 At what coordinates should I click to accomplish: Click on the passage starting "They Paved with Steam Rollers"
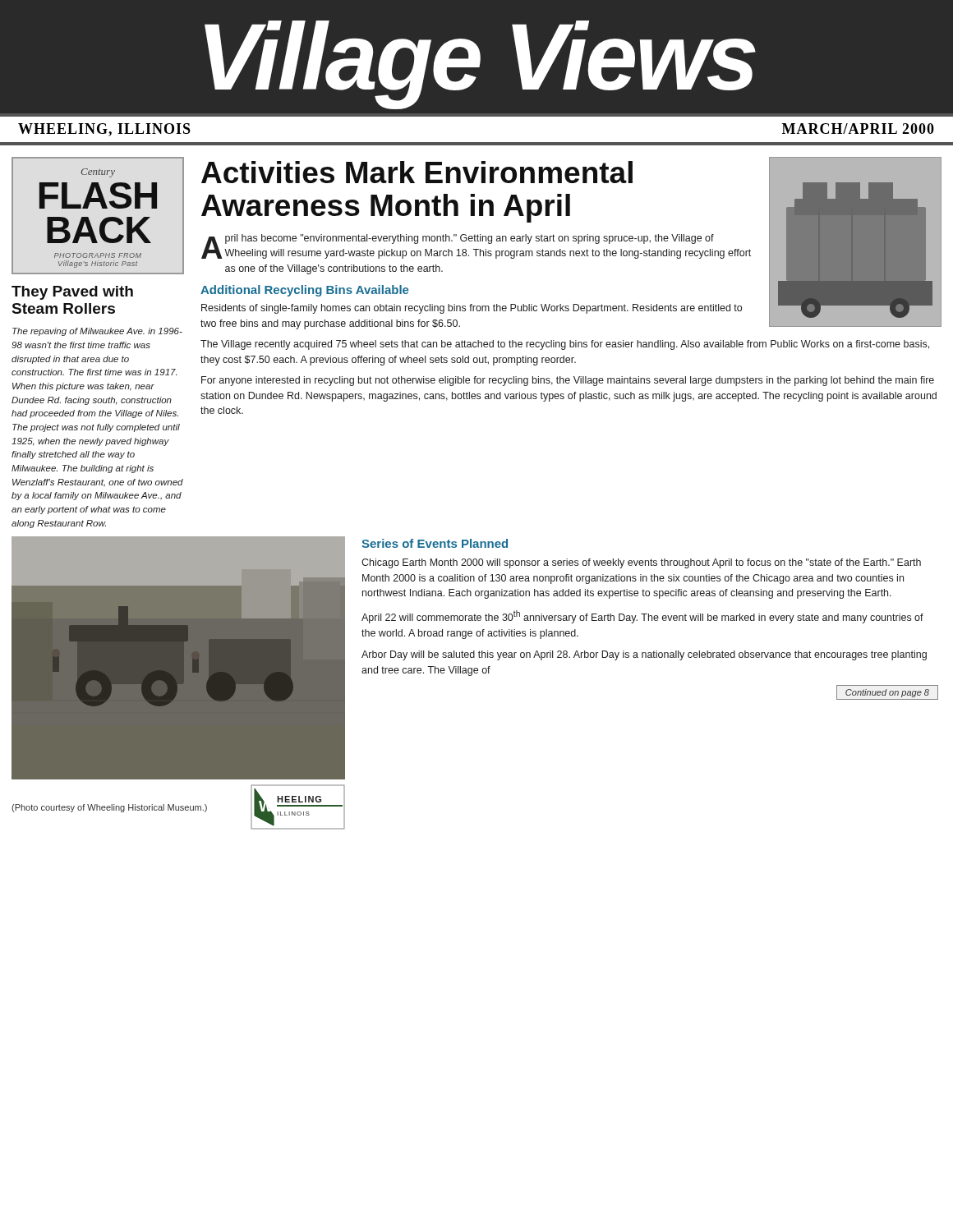pos(73,300)
